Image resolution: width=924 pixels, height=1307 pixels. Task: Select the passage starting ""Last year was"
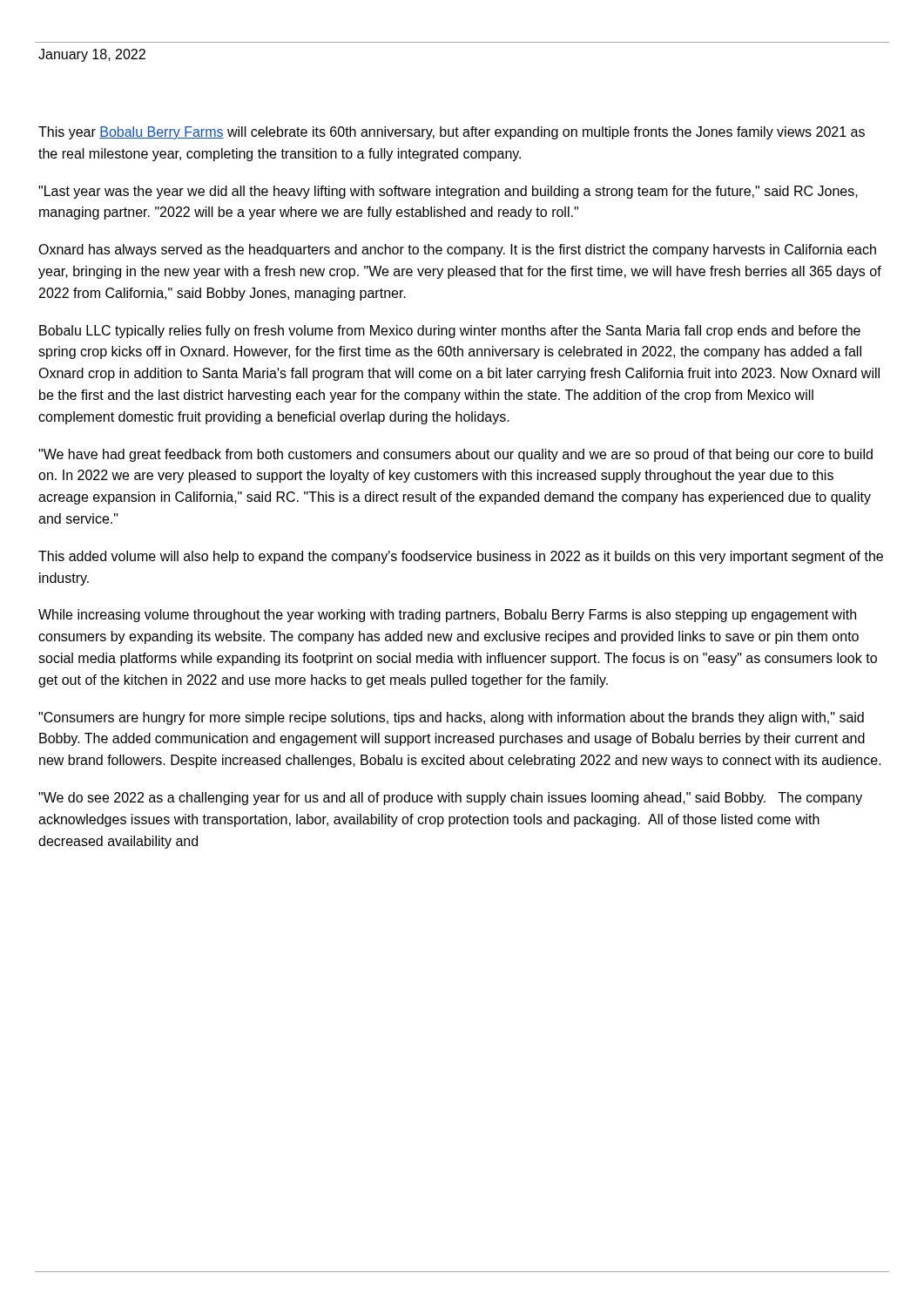pyautogui.click(x=448, y=202)
